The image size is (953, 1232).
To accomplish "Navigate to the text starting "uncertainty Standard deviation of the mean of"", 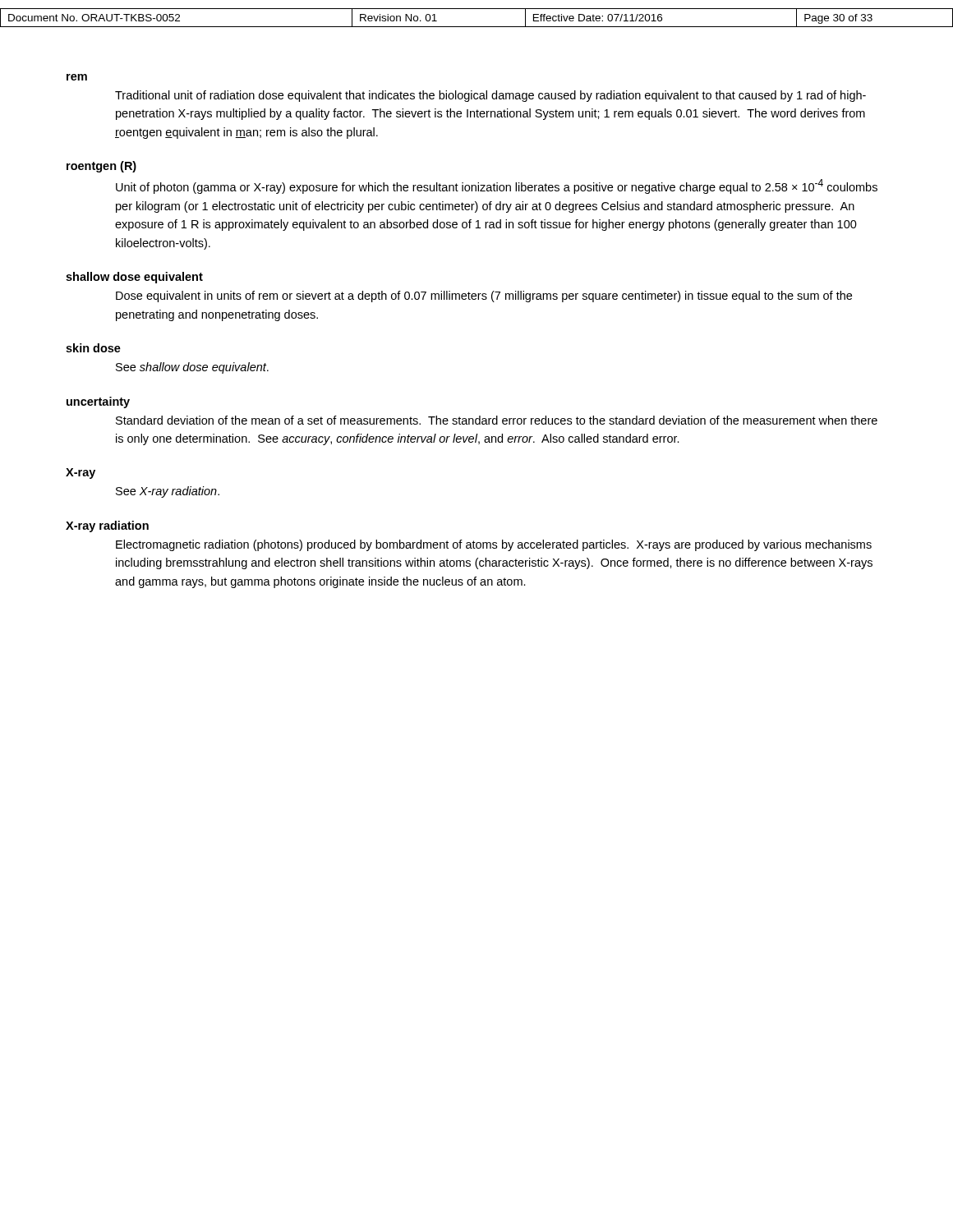I will pyautogui.click(x=476, y=421).
